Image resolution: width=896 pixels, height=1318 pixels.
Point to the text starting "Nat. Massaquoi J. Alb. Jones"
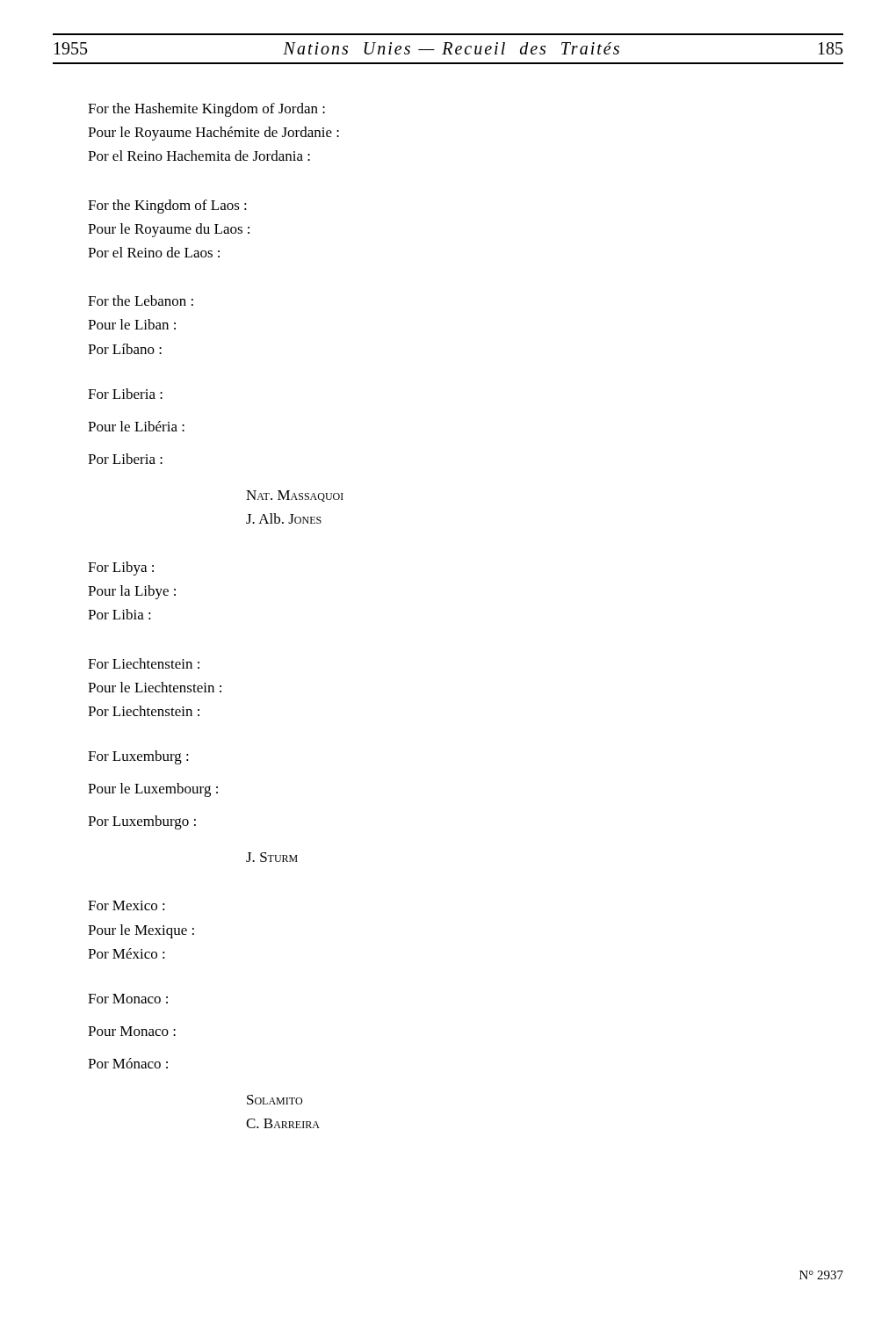coord(295,496)
